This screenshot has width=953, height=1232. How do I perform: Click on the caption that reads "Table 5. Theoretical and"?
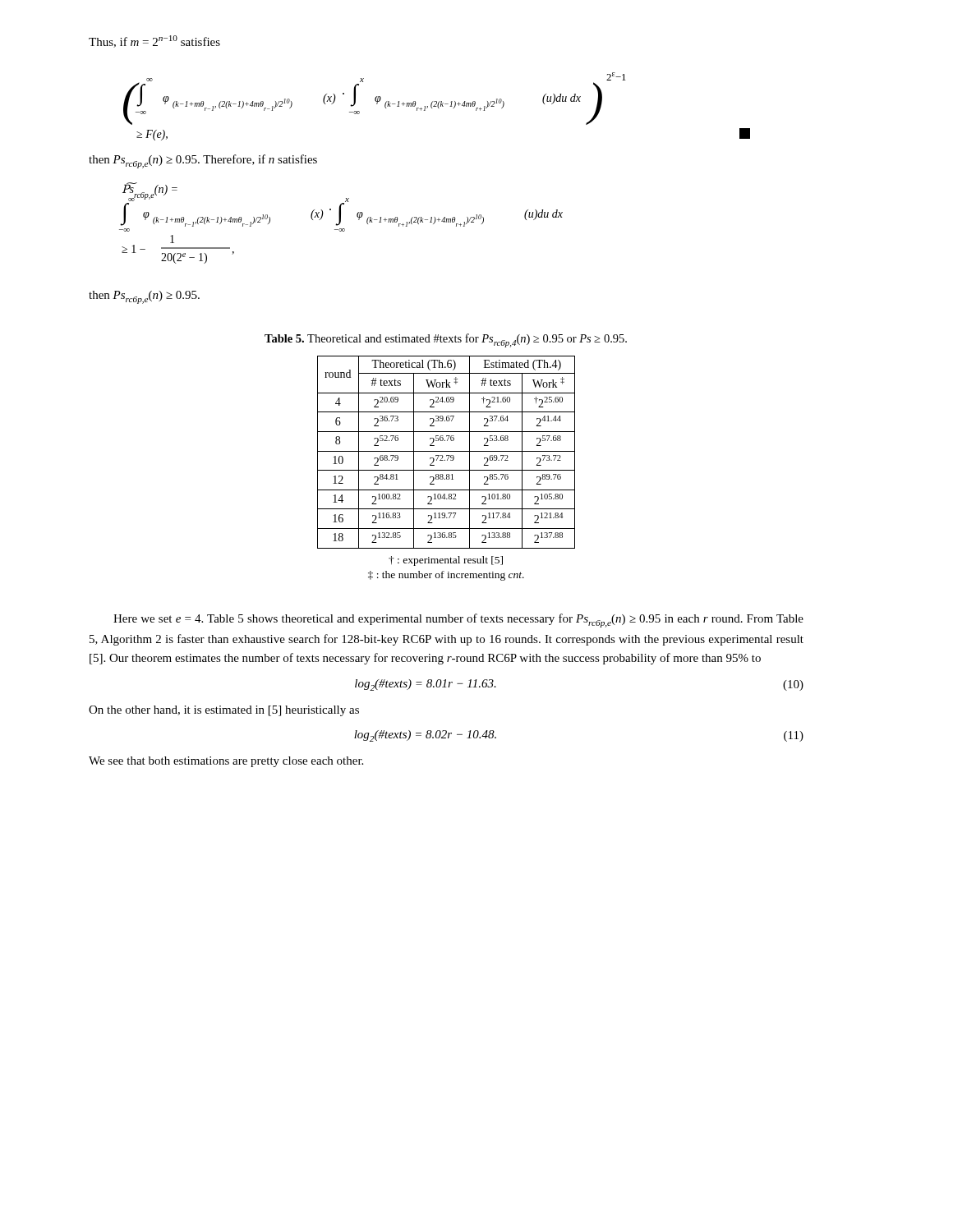click(446, 340)
